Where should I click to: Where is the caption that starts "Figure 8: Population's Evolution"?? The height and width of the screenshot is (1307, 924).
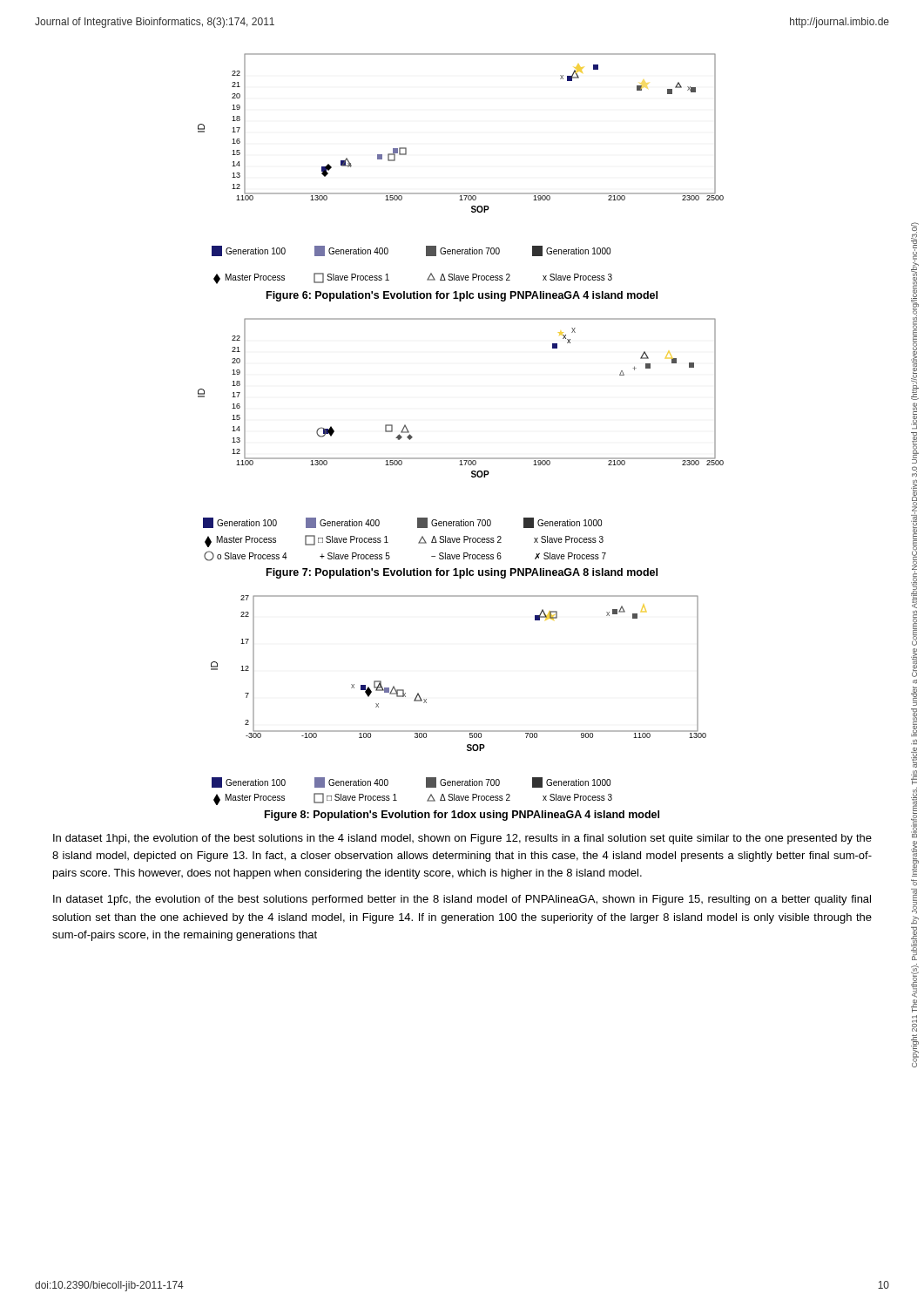(x=462, y=815)
